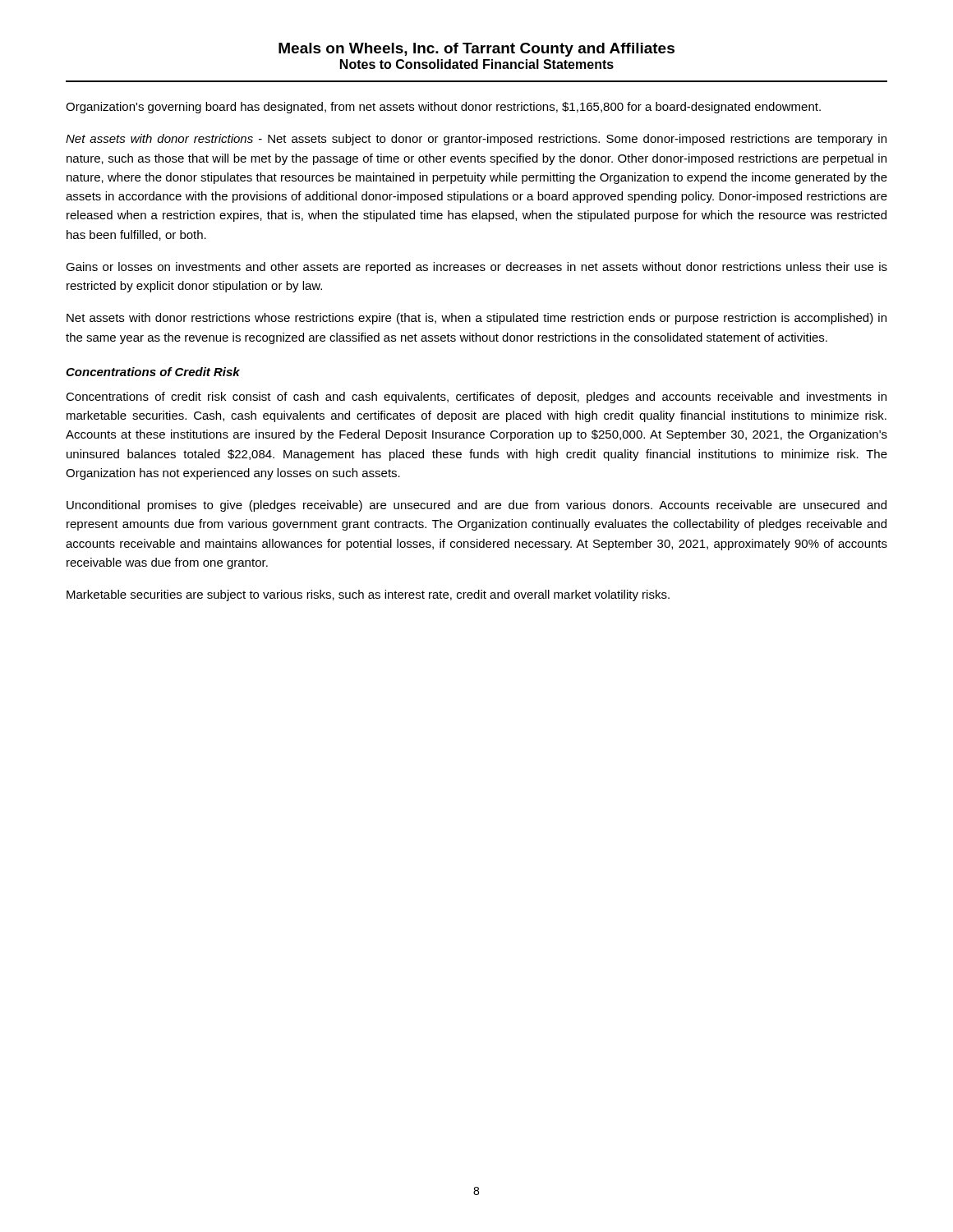Image resolution: width=953 pixels, height=1232 pixels.
Task: Click on the text block that reads "Net assets with donor restrictions whose restrictions"
Action: point(476,327)
